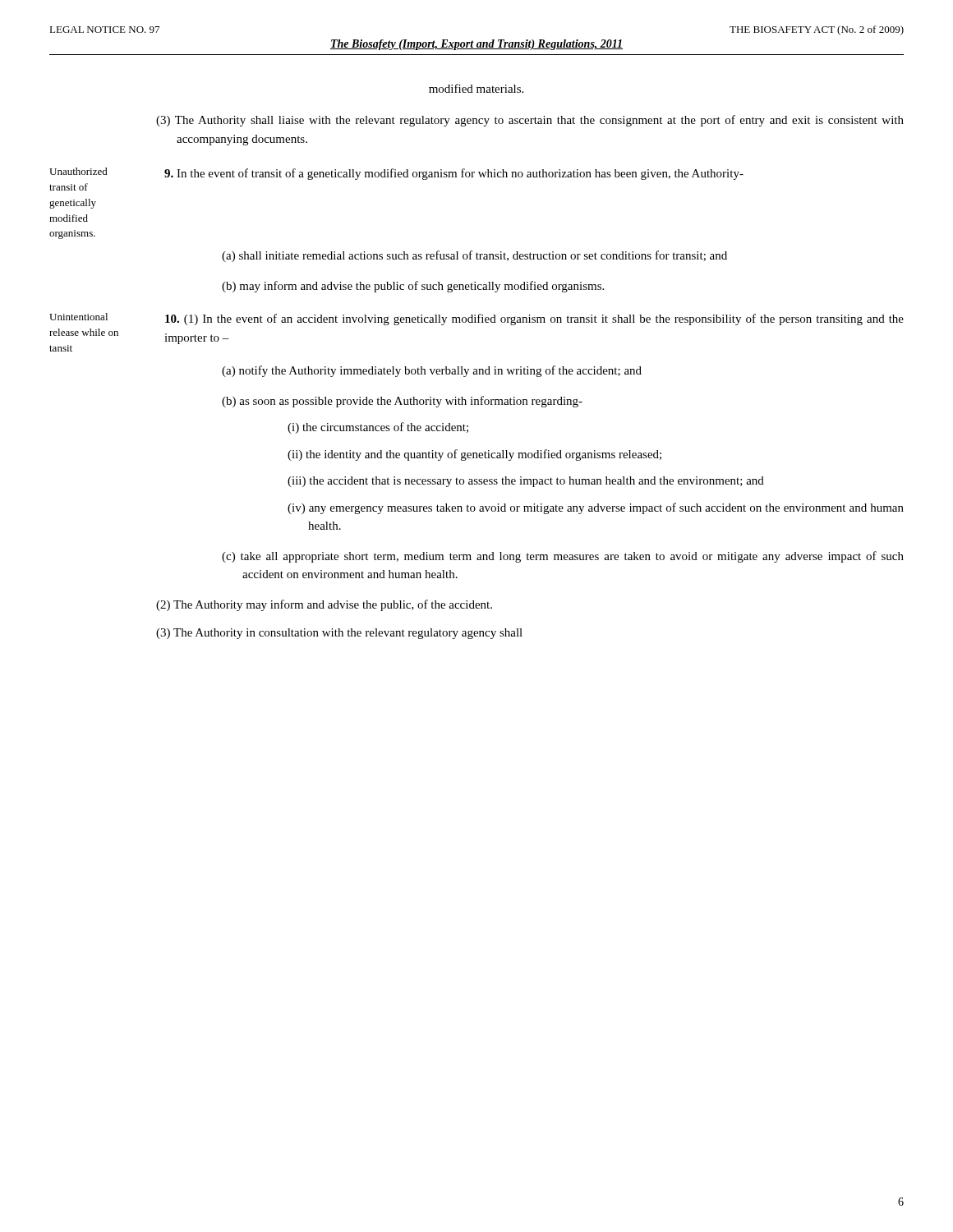
Task: Find the list item that says "(c) take all"
Action: click(x=563, y=565)
